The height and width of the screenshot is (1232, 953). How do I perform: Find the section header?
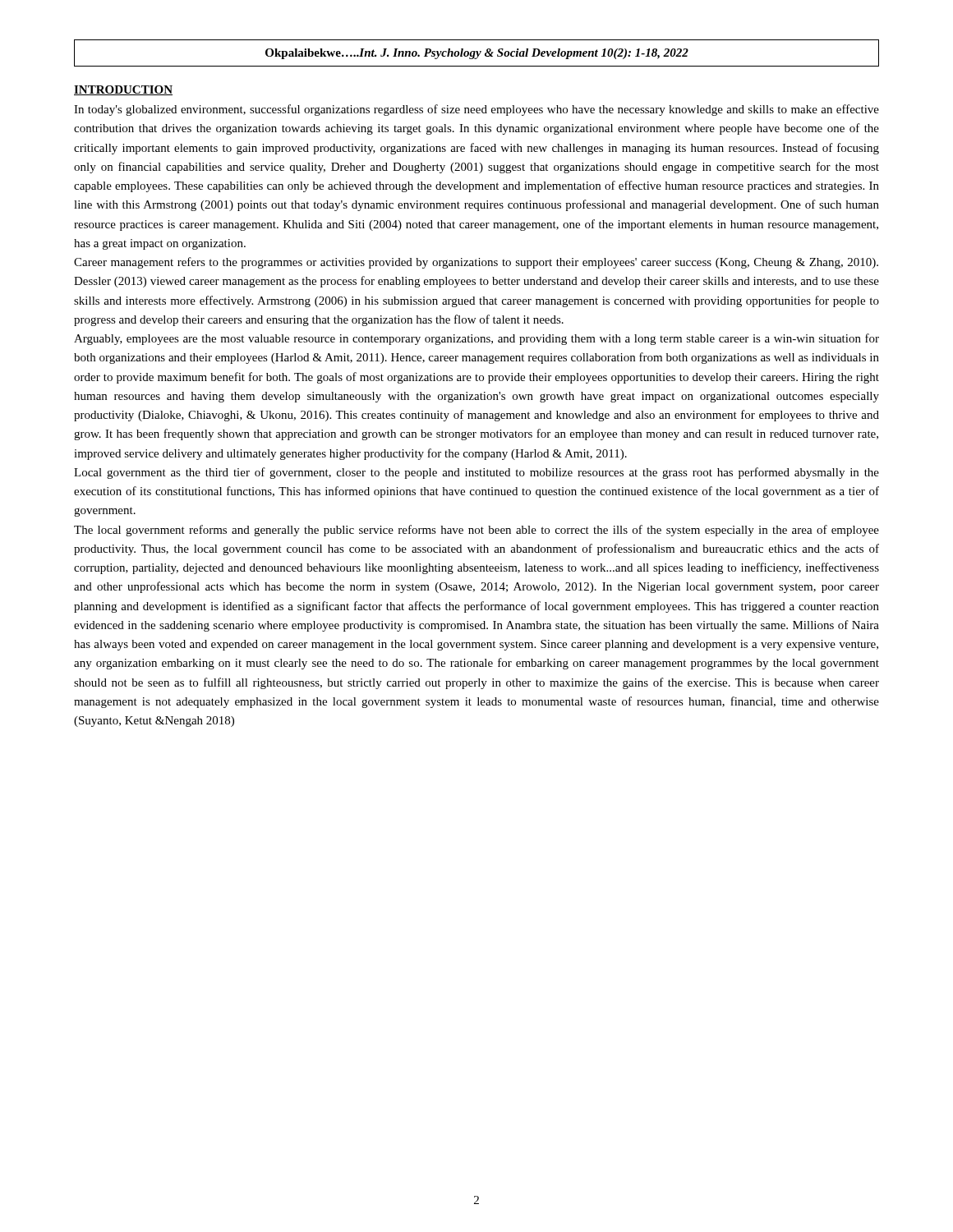123,90
